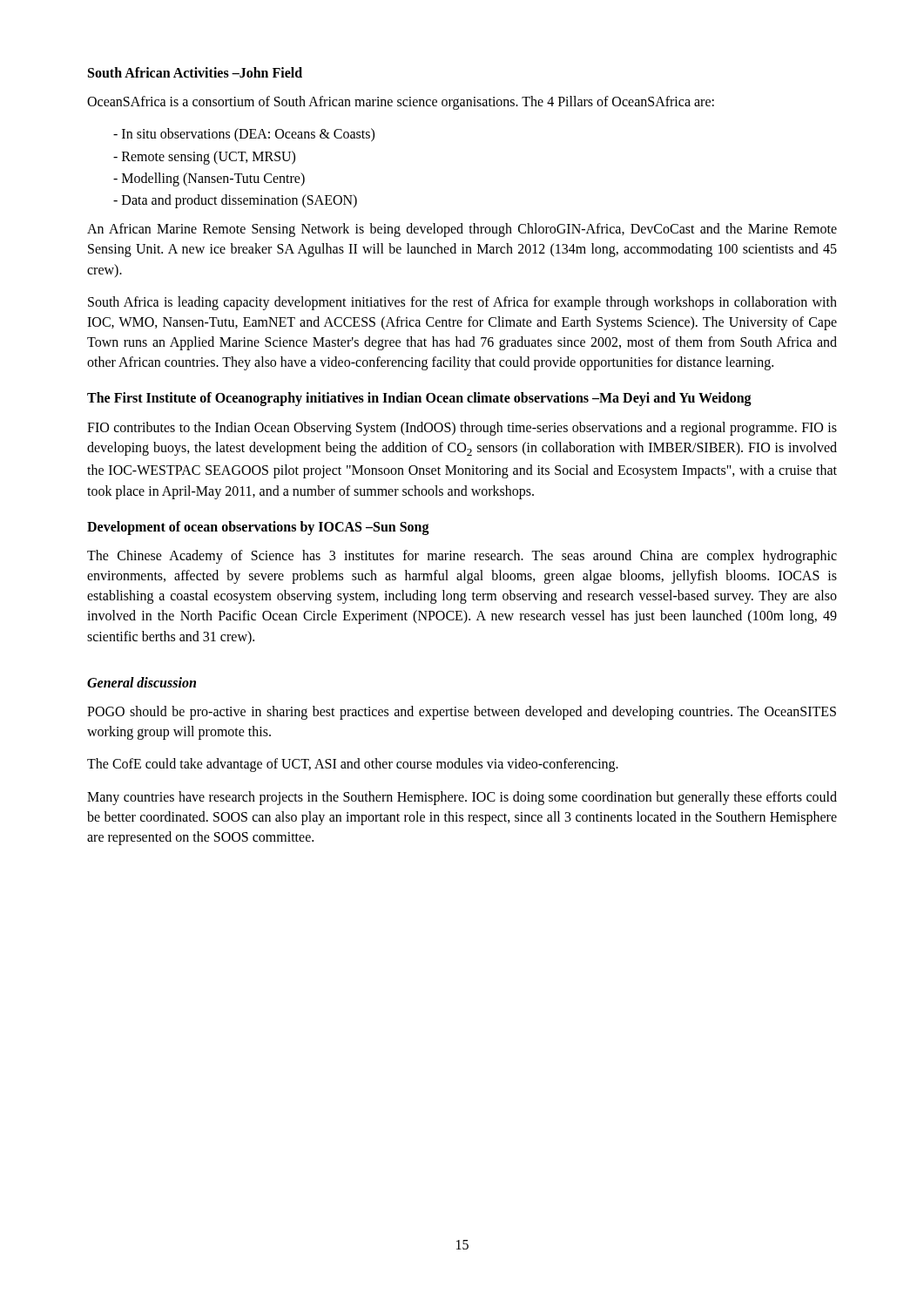924x1307 pixels.
Task: Point to the text block starting "Remote sensing (UCT, MRSU)"
Action: point(209,156)
